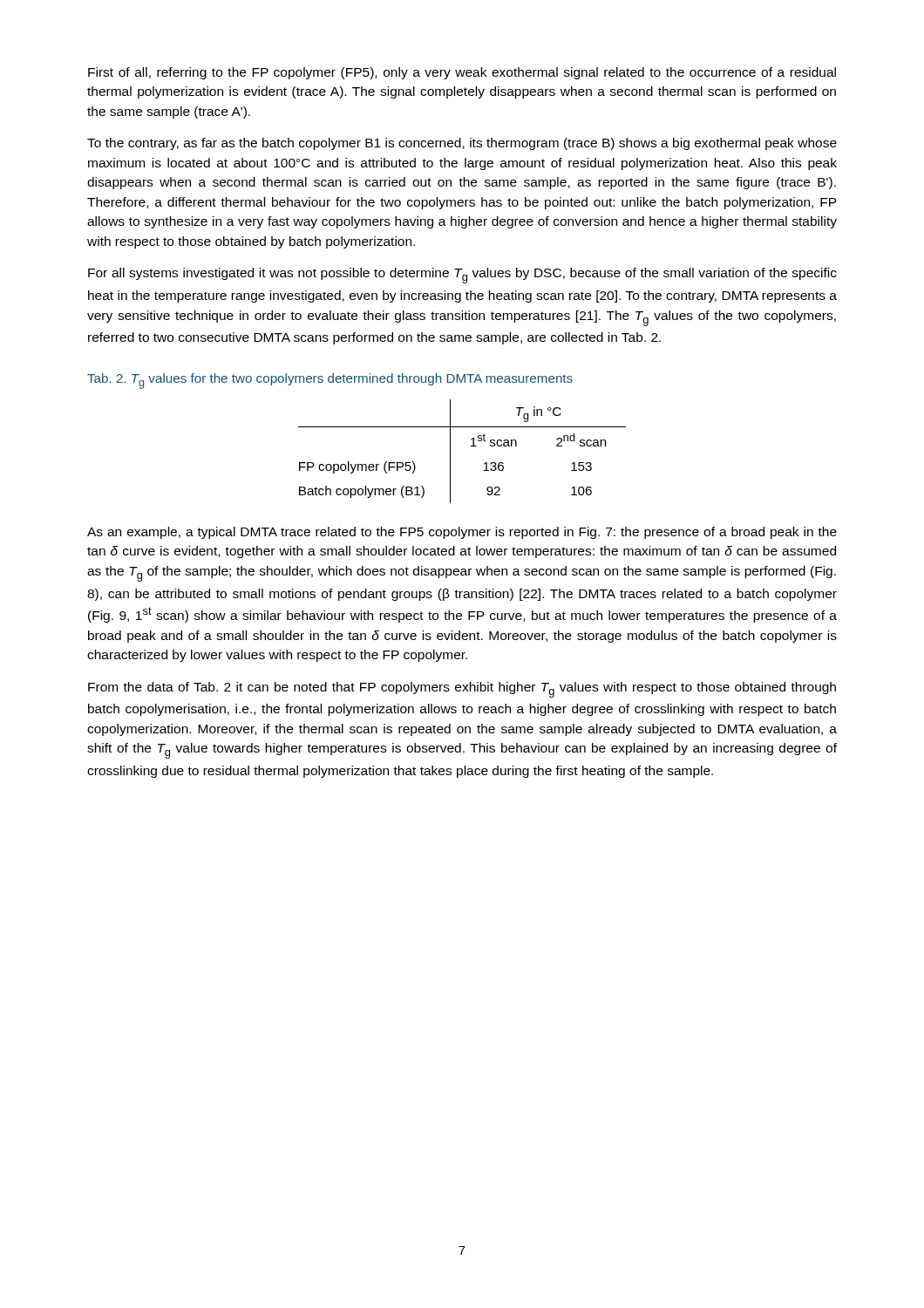
Task: Find the block on this page that starts "As an example, a typical"
Action: pyautogui.click(x=462, y=593)
